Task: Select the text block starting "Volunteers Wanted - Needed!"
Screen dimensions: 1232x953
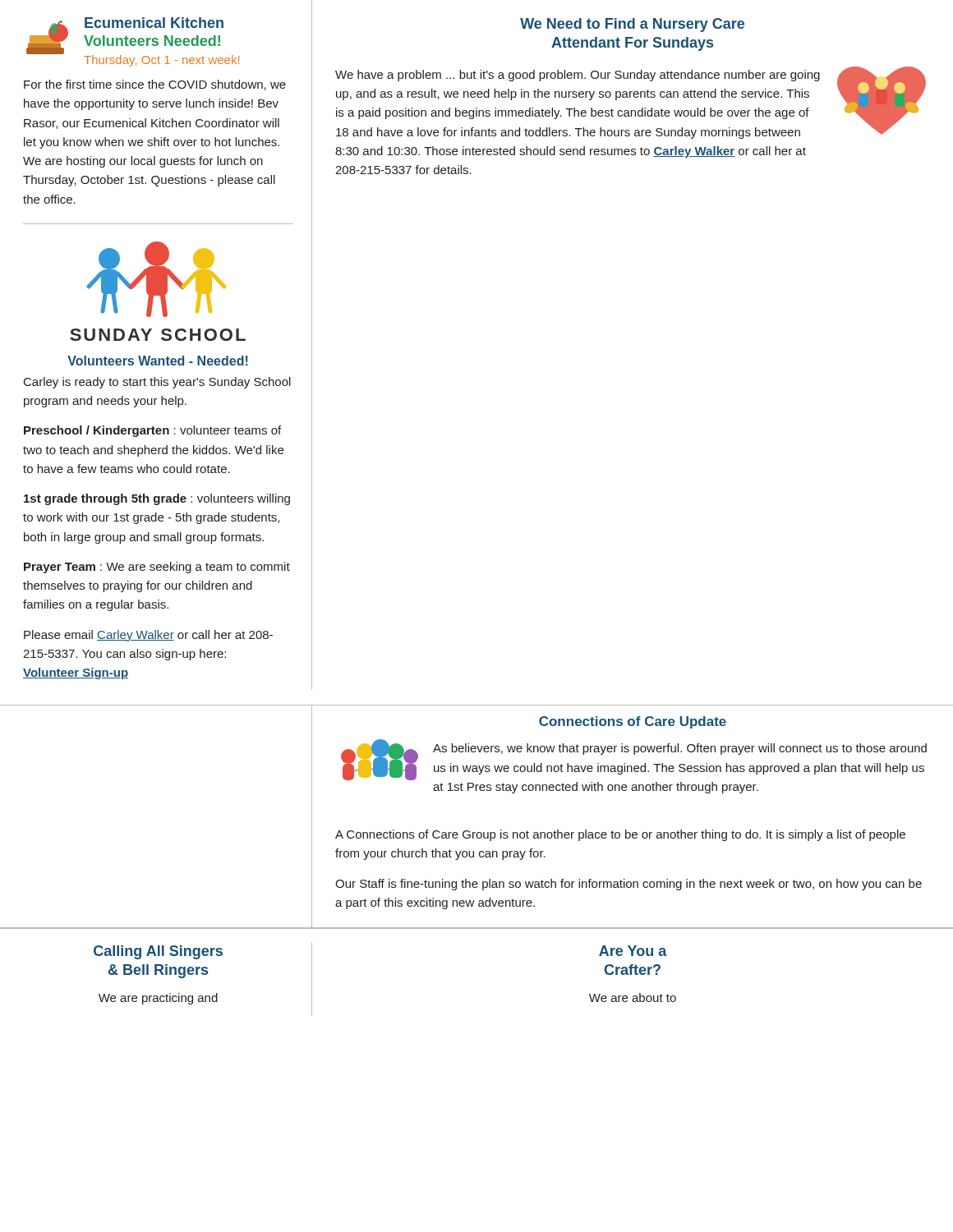Action: [158, 361]
